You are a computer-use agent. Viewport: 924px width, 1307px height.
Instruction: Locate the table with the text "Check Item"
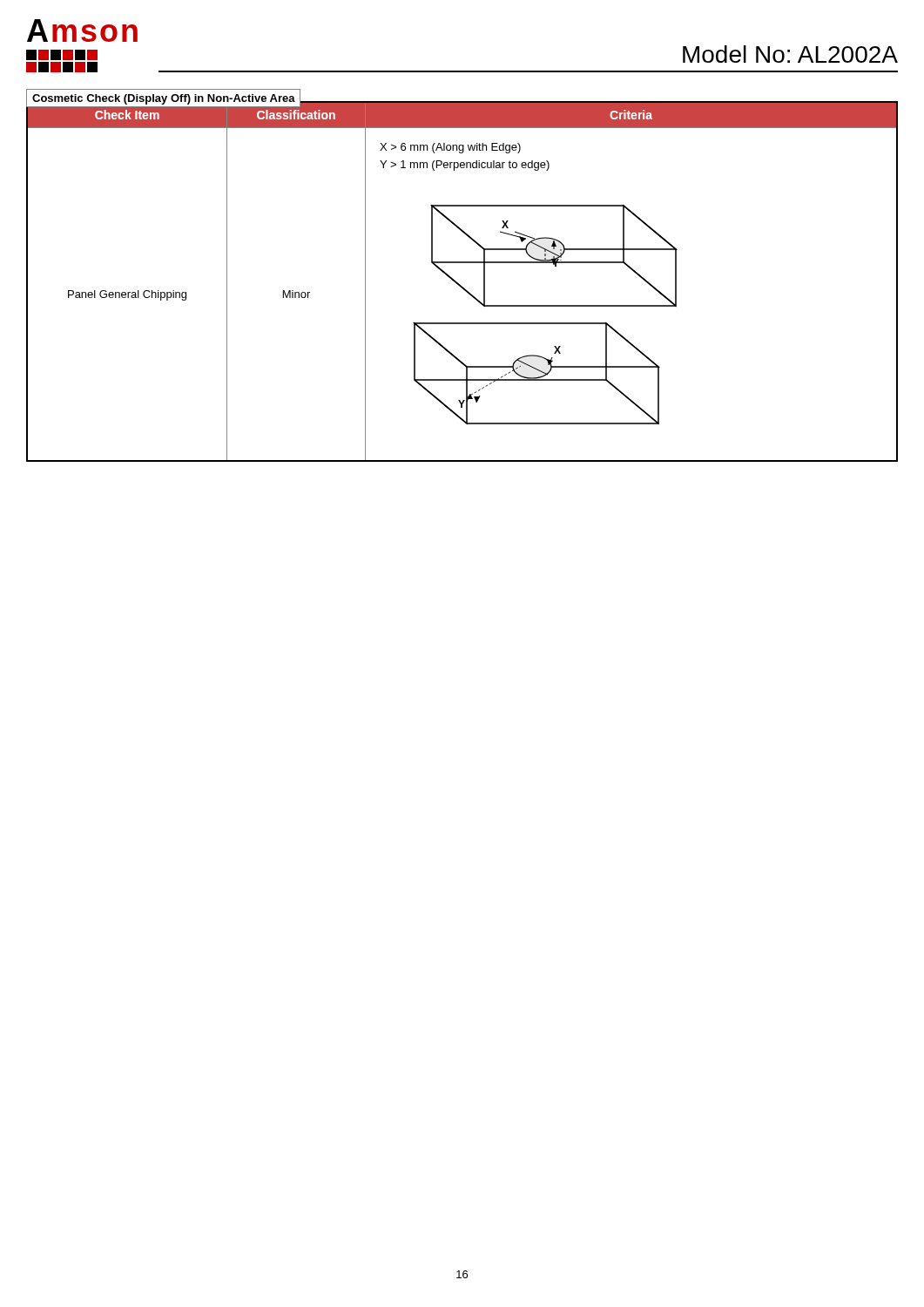click(x=462, y=281)
